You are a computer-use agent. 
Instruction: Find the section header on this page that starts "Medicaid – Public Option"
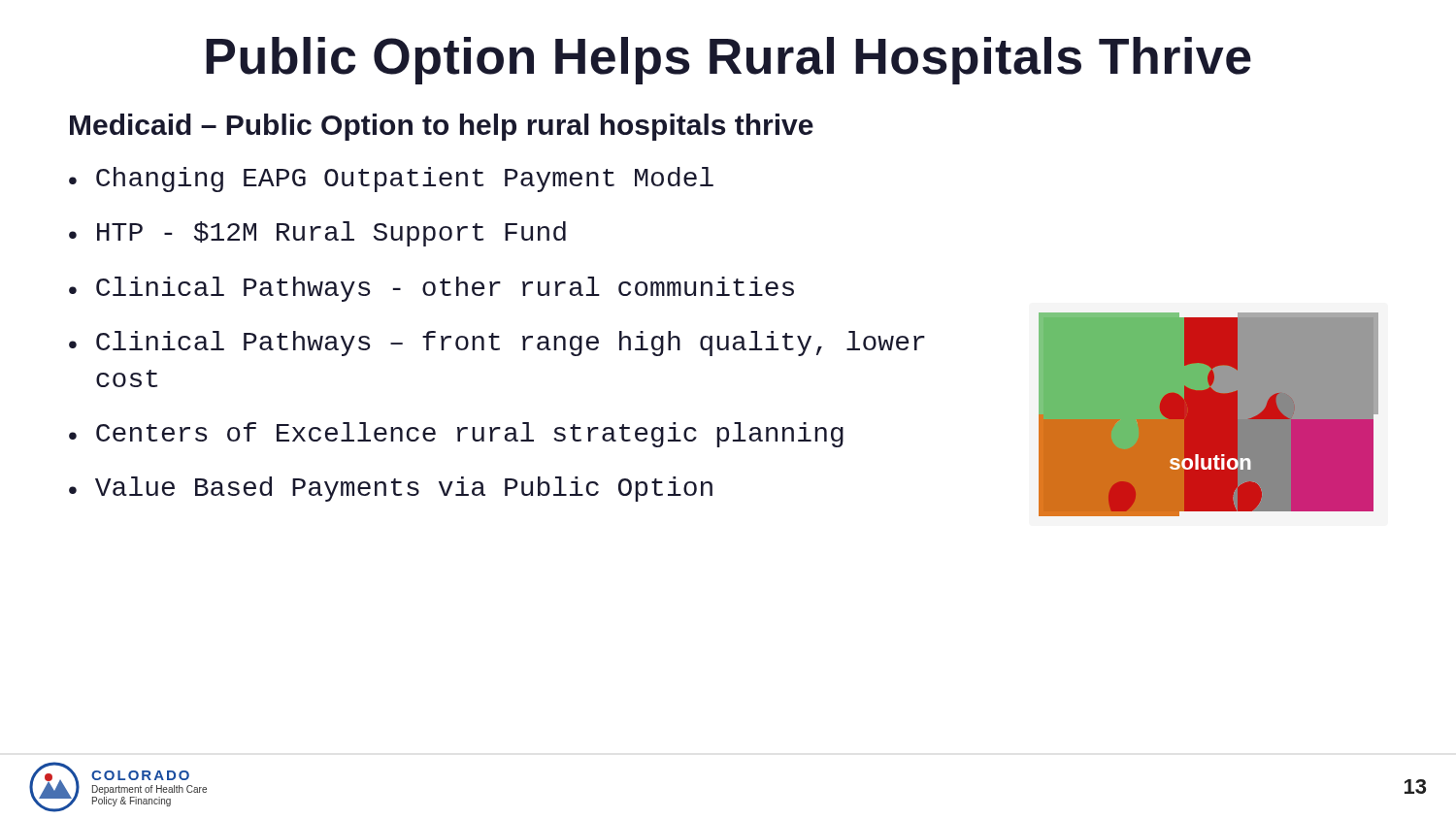pyautogui.click(x=441, y=125)
